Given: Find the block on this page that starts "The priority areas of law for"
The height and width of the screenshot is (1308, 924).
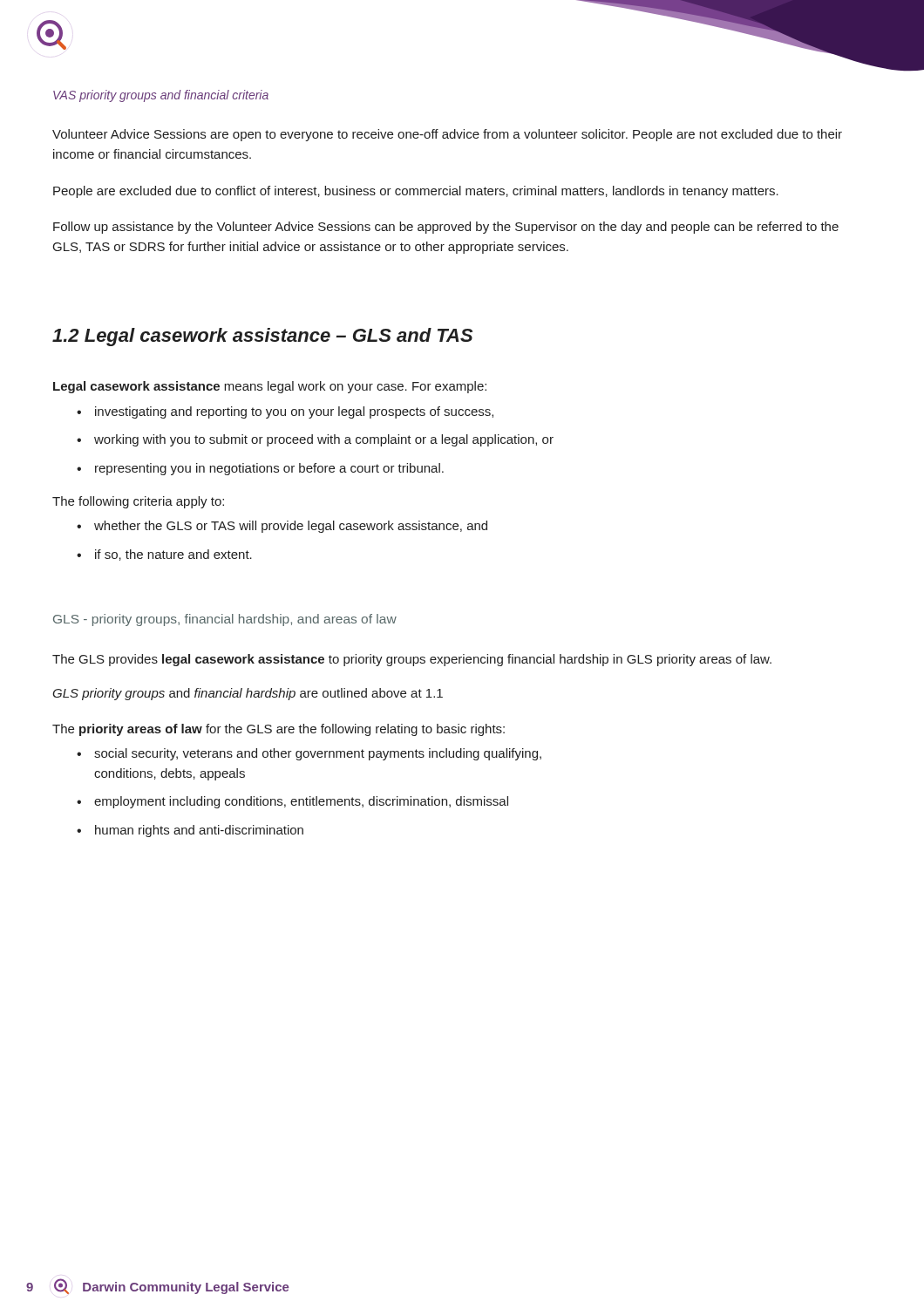Looking at the screenshot, I should [x=453, y=728].
